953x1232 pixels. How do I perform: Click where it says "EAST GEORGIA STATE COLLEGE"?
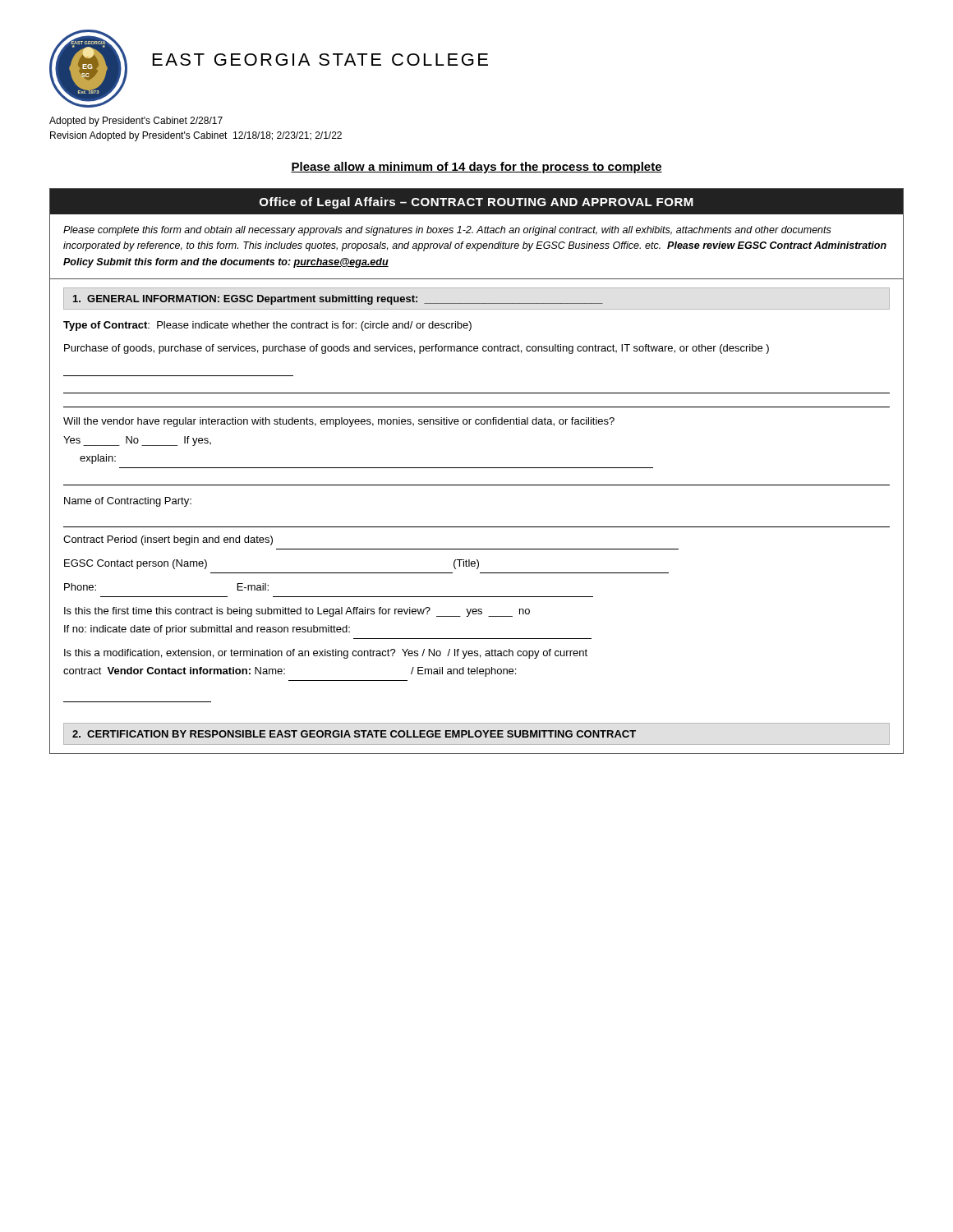click(321, 60)
